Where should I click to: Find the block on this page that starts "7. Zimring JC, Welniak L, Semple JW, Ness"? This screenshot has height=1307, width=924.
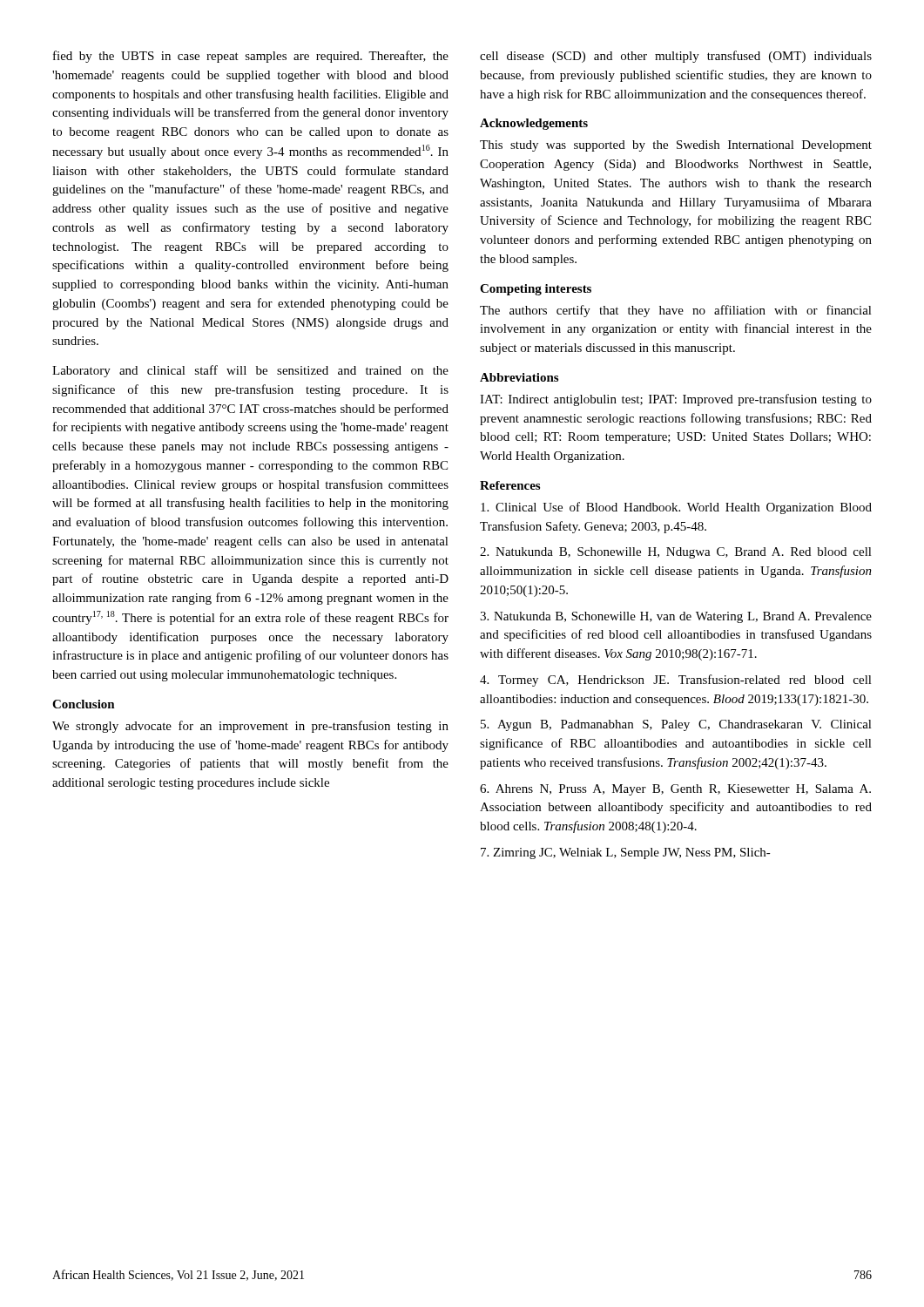pyautogui.click(x=676, y=853)
